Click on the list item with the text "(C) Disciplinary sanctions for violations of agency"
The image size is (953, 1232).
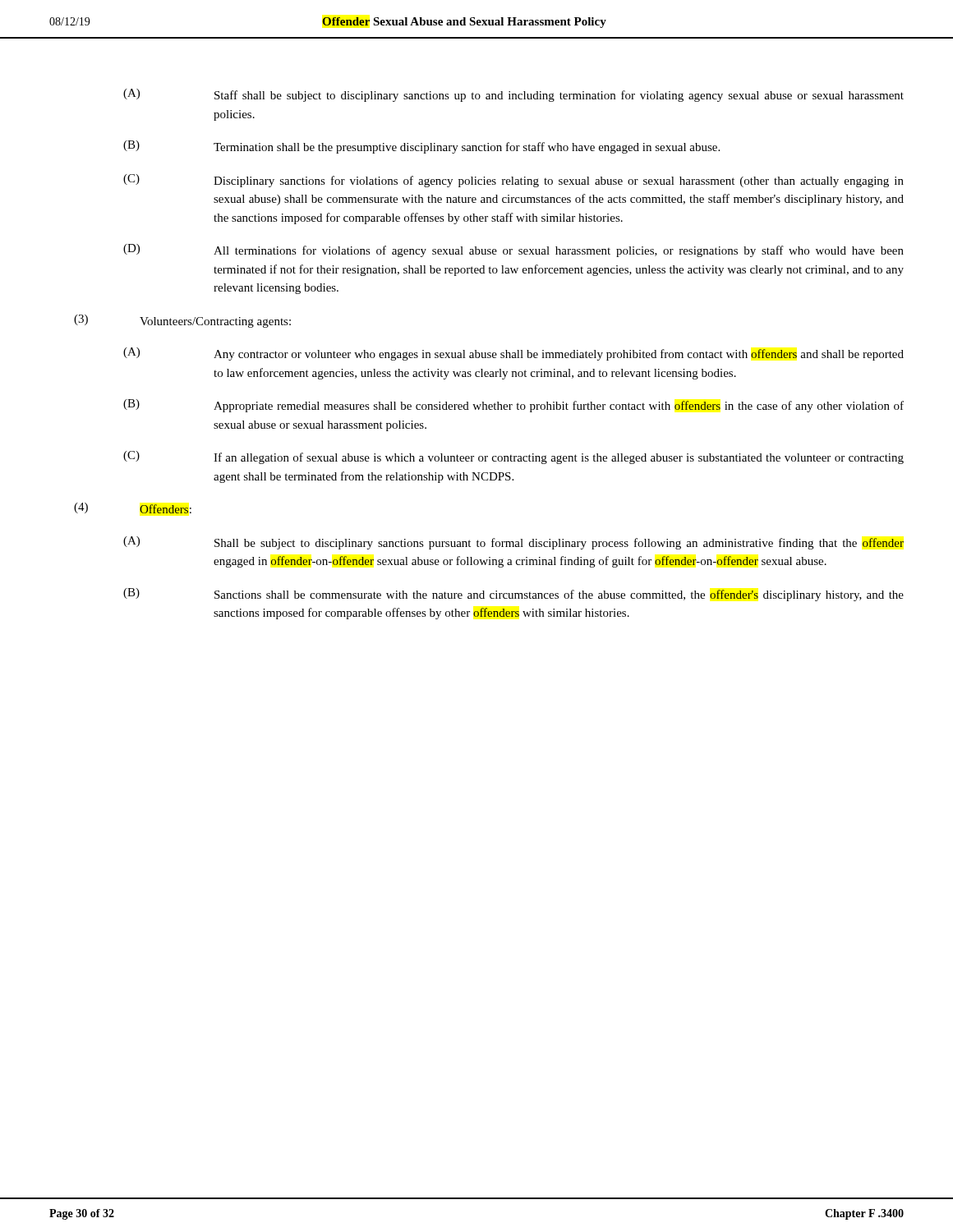pos(476,199)
